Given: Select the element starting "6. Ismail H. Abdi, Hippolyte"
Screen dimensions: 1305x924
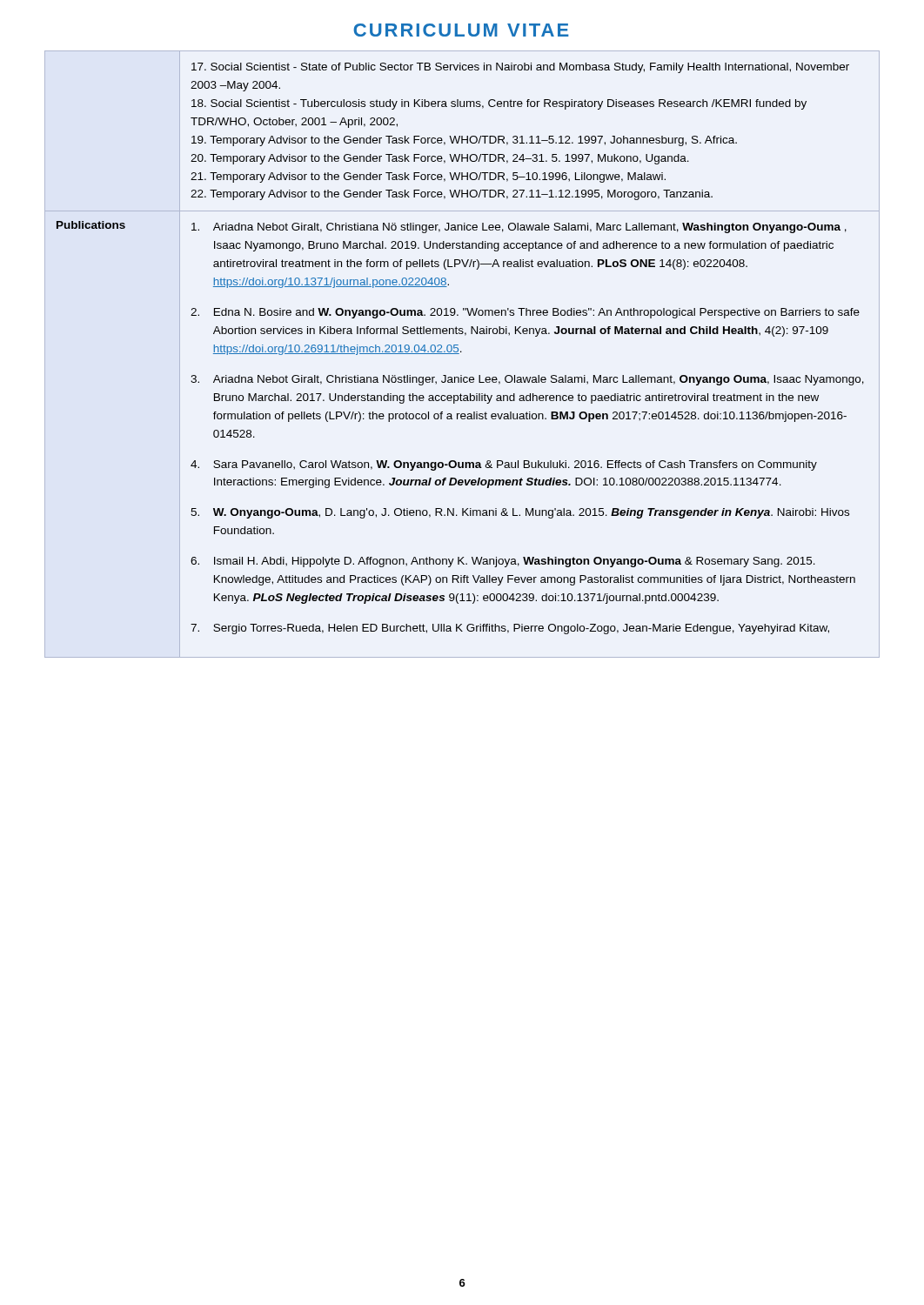Looking at the screenshot, I should tap(528, 580).
